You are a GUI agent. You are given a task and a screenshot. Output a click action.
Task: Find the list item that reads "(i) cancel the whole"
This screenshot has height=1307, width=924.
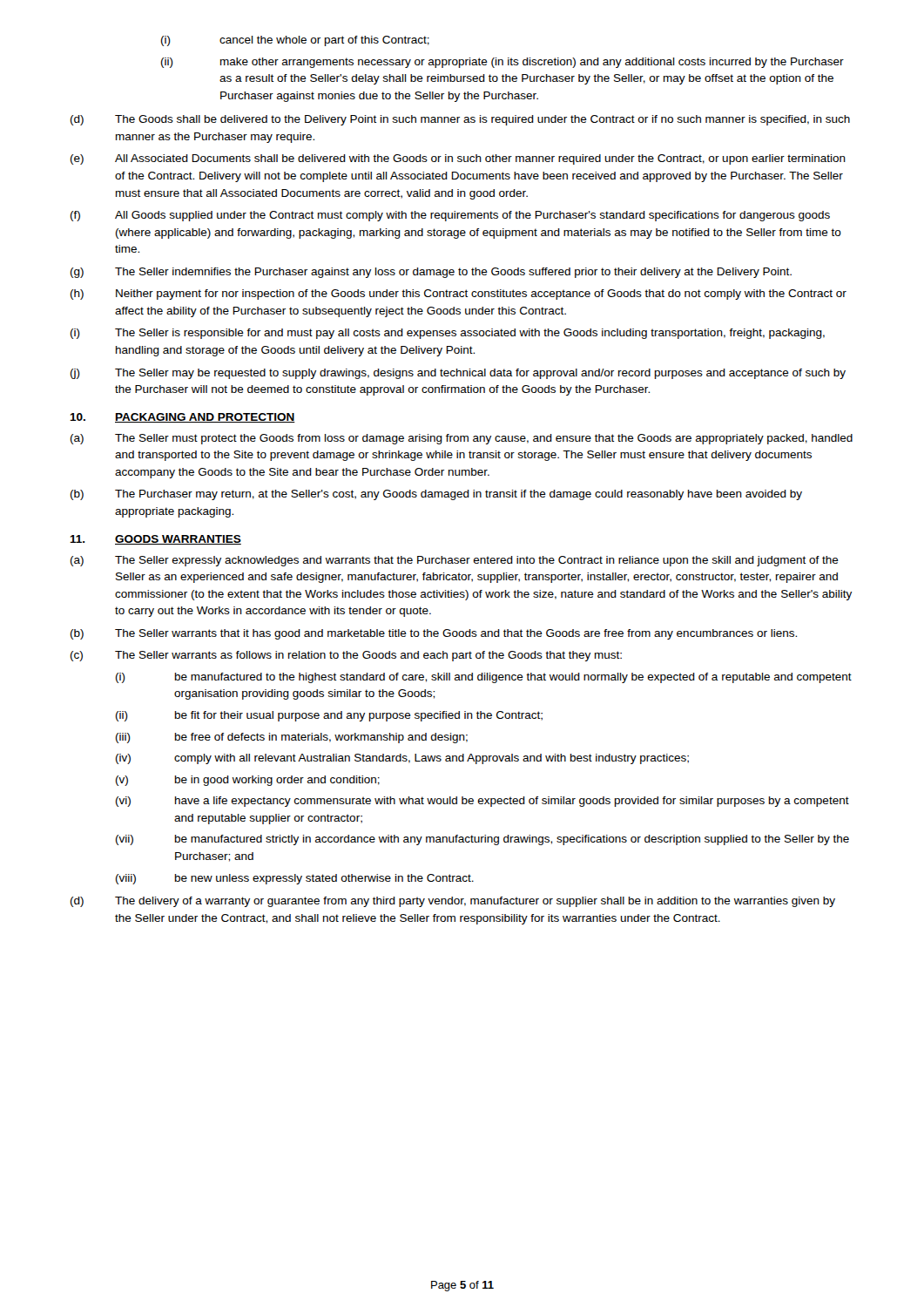[x=295, y=41]
